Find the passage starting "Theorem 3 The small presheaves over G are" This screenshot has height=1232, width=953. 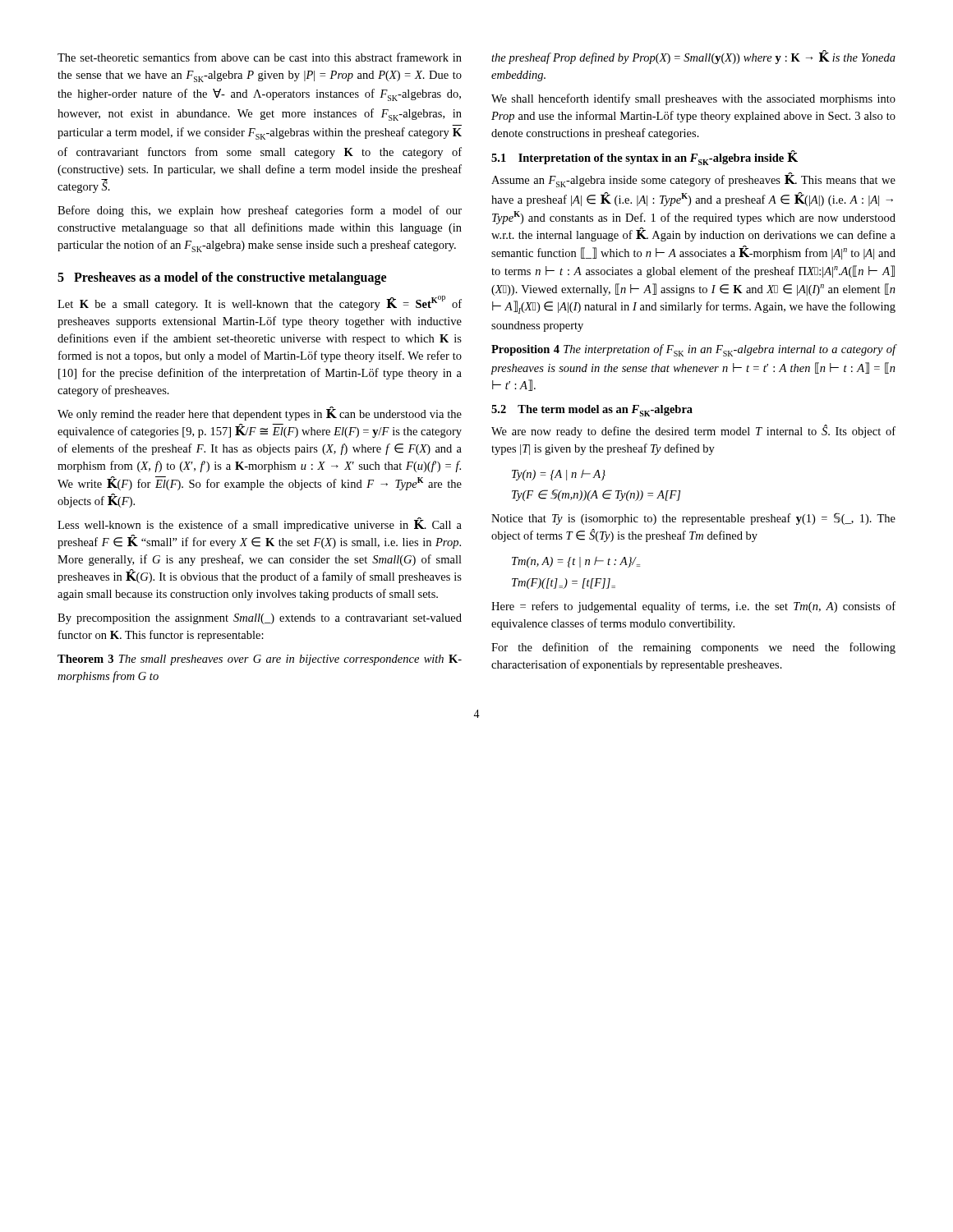tap(260, 668)
